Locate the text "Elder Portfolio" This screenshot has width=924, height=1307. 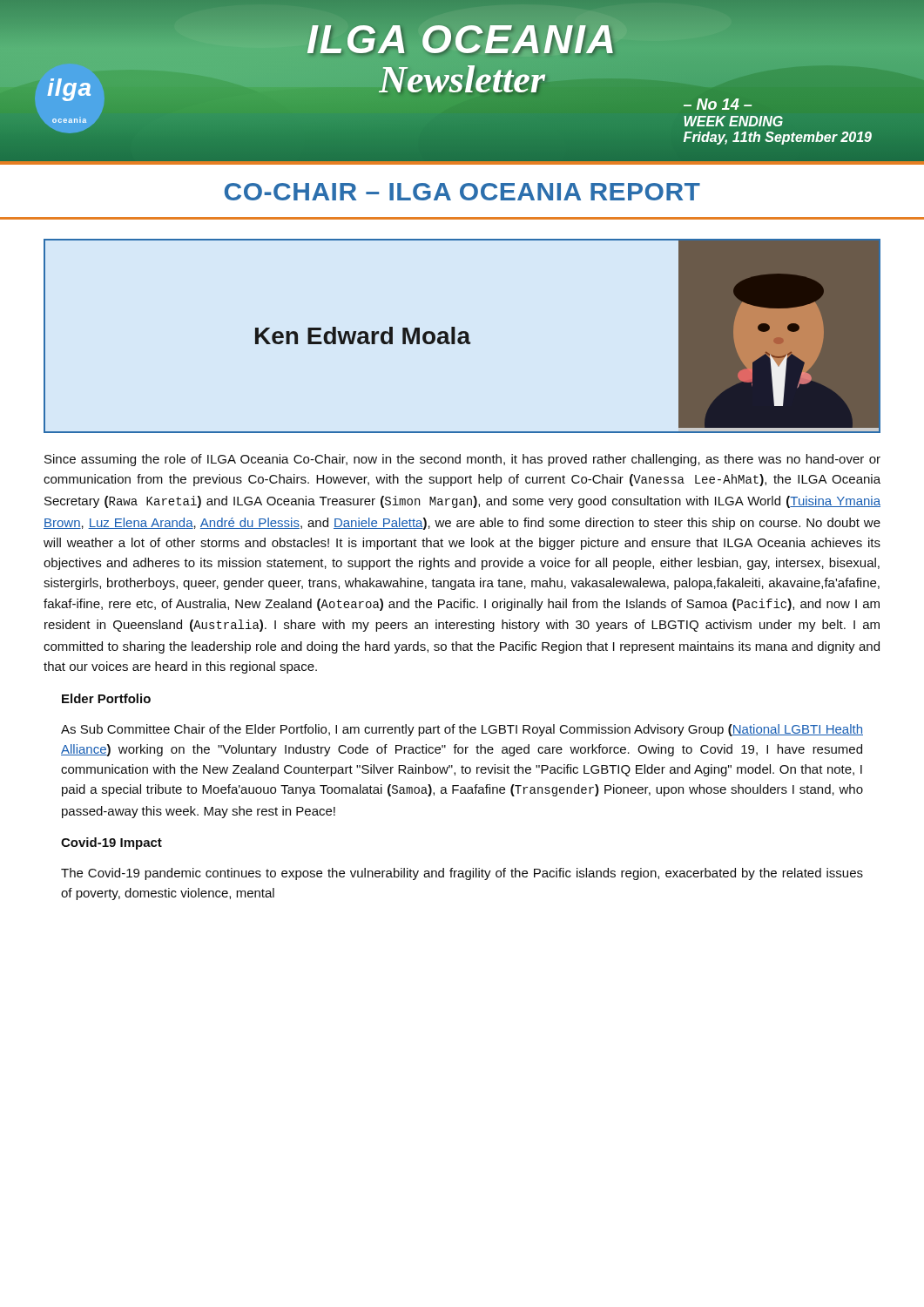[x=106, y=698]
